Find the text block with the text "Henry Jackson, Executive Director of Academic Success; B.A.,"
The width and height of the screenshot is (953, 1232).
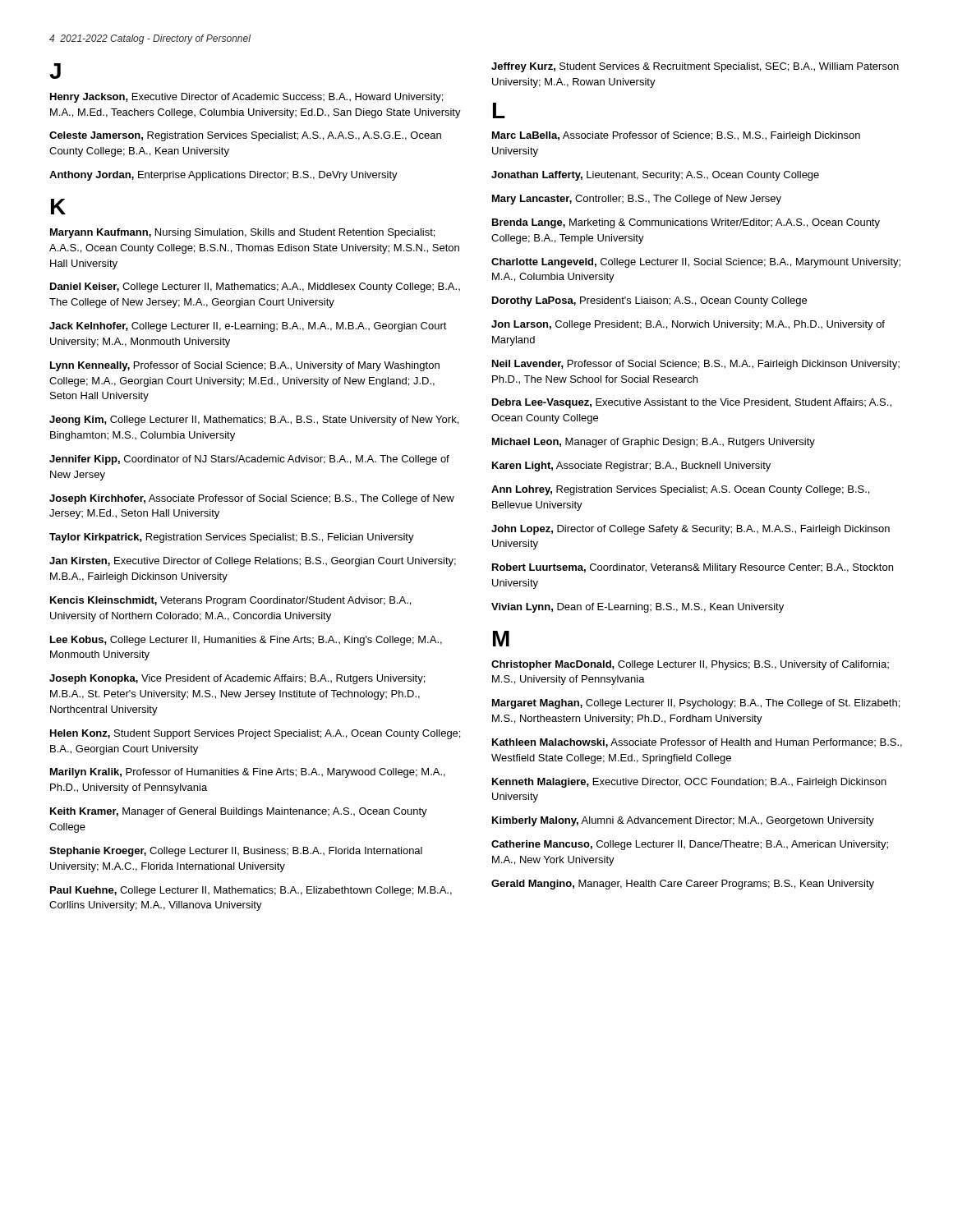pos(255,104)
